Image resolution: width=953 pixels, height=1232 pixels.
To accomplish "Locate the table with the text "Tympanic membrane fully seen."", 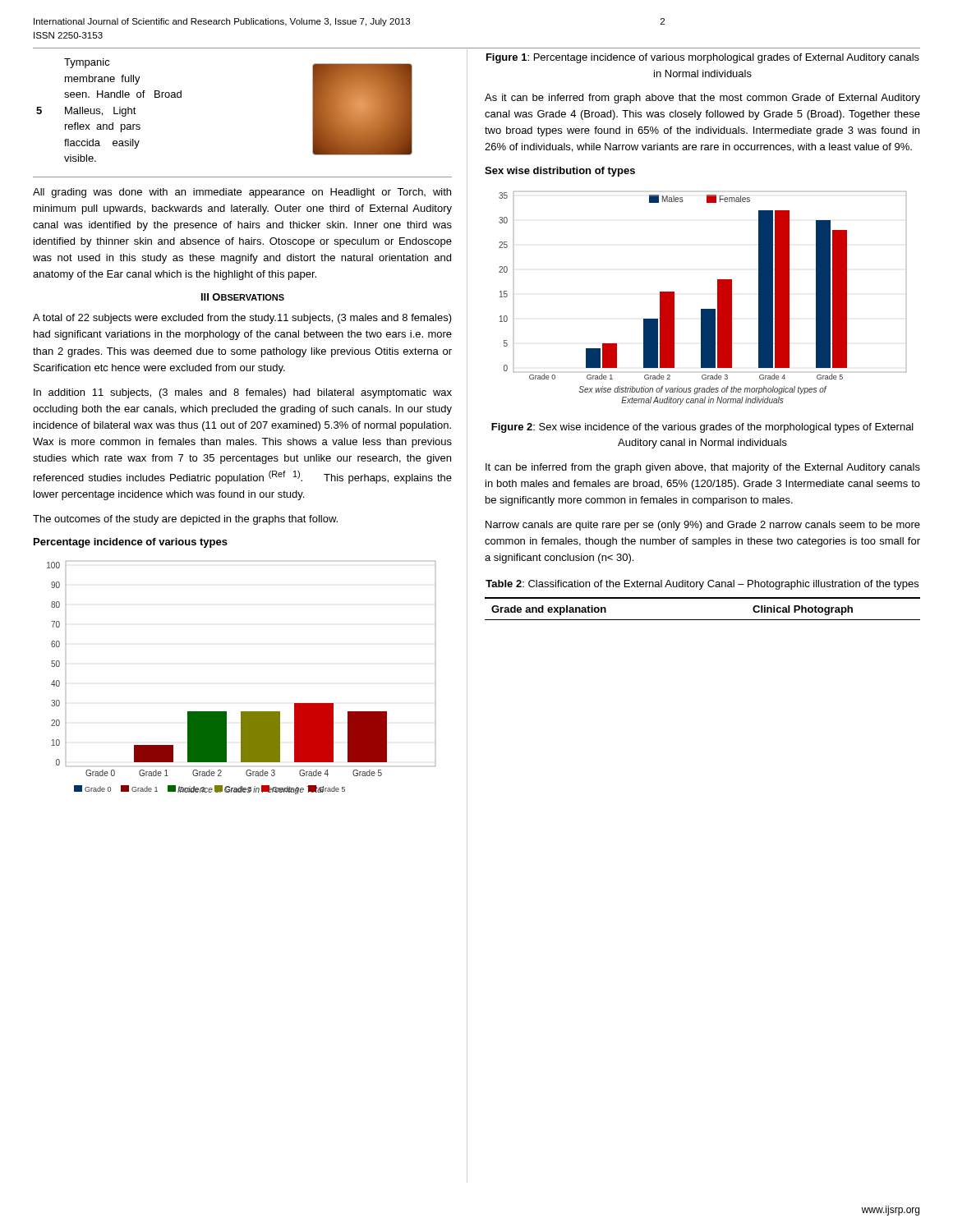I will [x=242, y=110].
